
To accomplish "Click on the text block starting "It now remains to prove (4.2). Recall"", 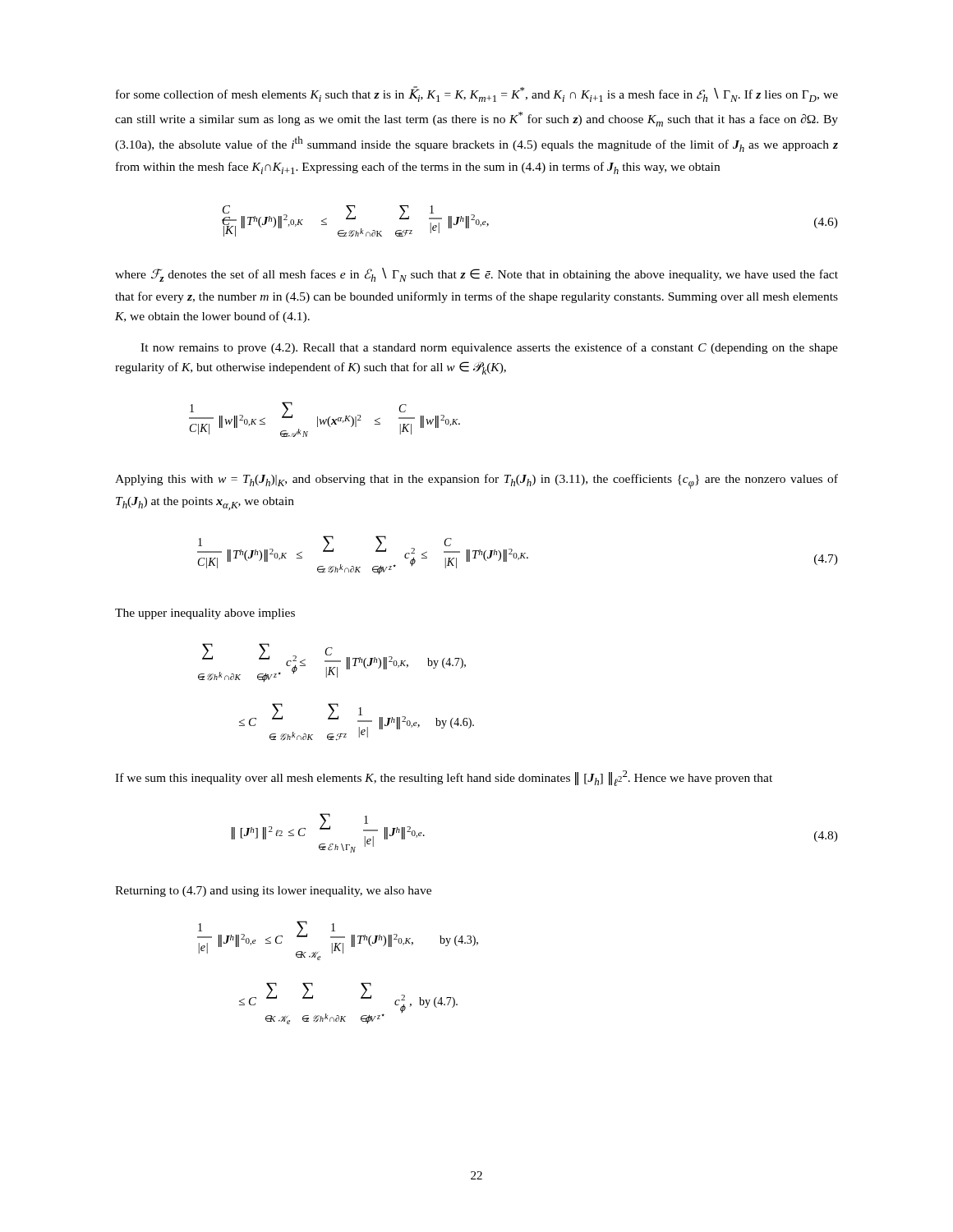I will pyautogui.click(x=476, y=359).
